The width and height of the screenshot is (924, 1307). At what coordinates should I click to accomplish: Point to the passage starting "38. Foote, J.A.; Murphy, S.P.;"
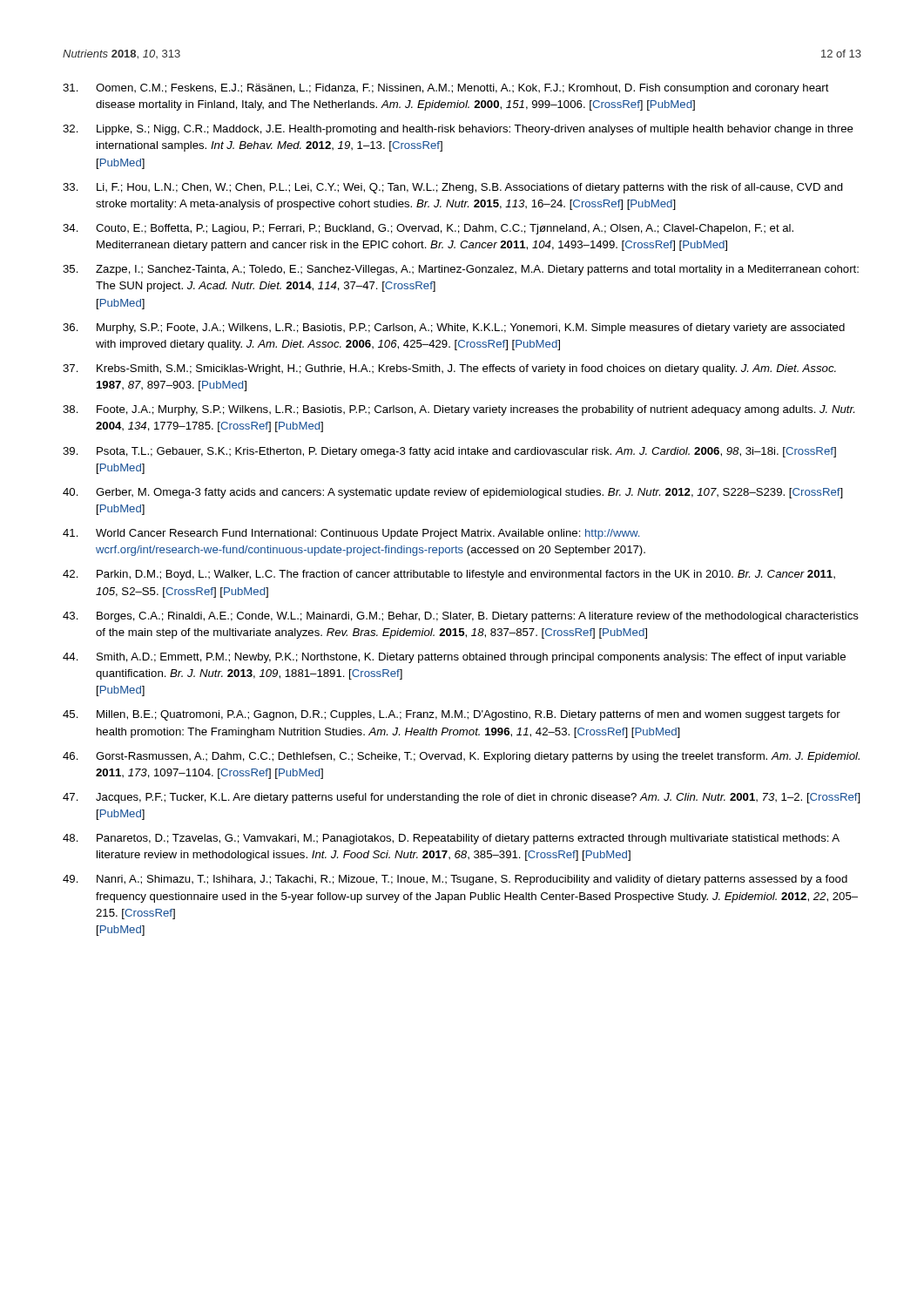[462, 418]
